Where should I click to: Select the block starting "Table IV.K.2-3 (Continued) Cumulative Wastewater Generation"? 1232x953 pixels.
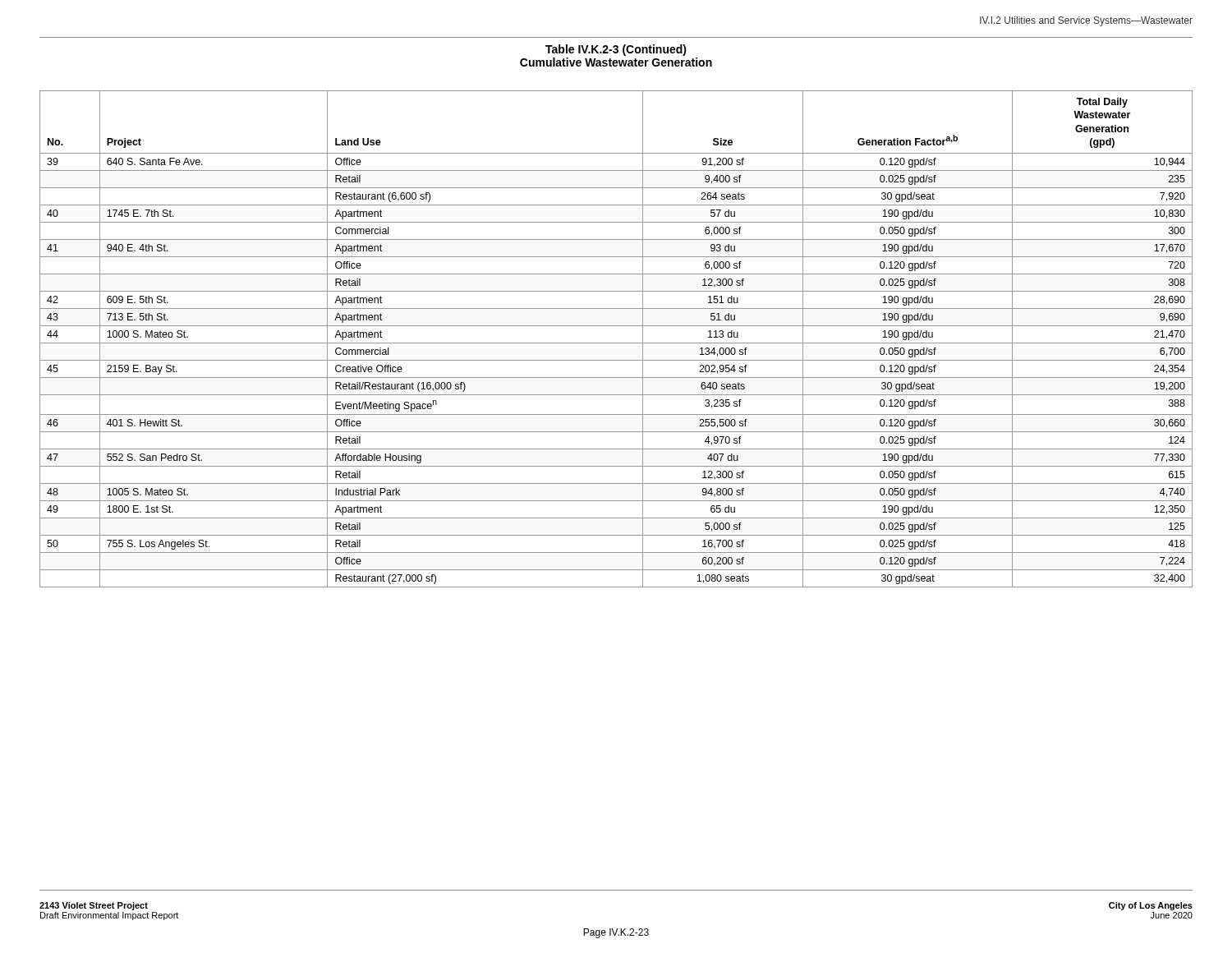coord(616,56)
